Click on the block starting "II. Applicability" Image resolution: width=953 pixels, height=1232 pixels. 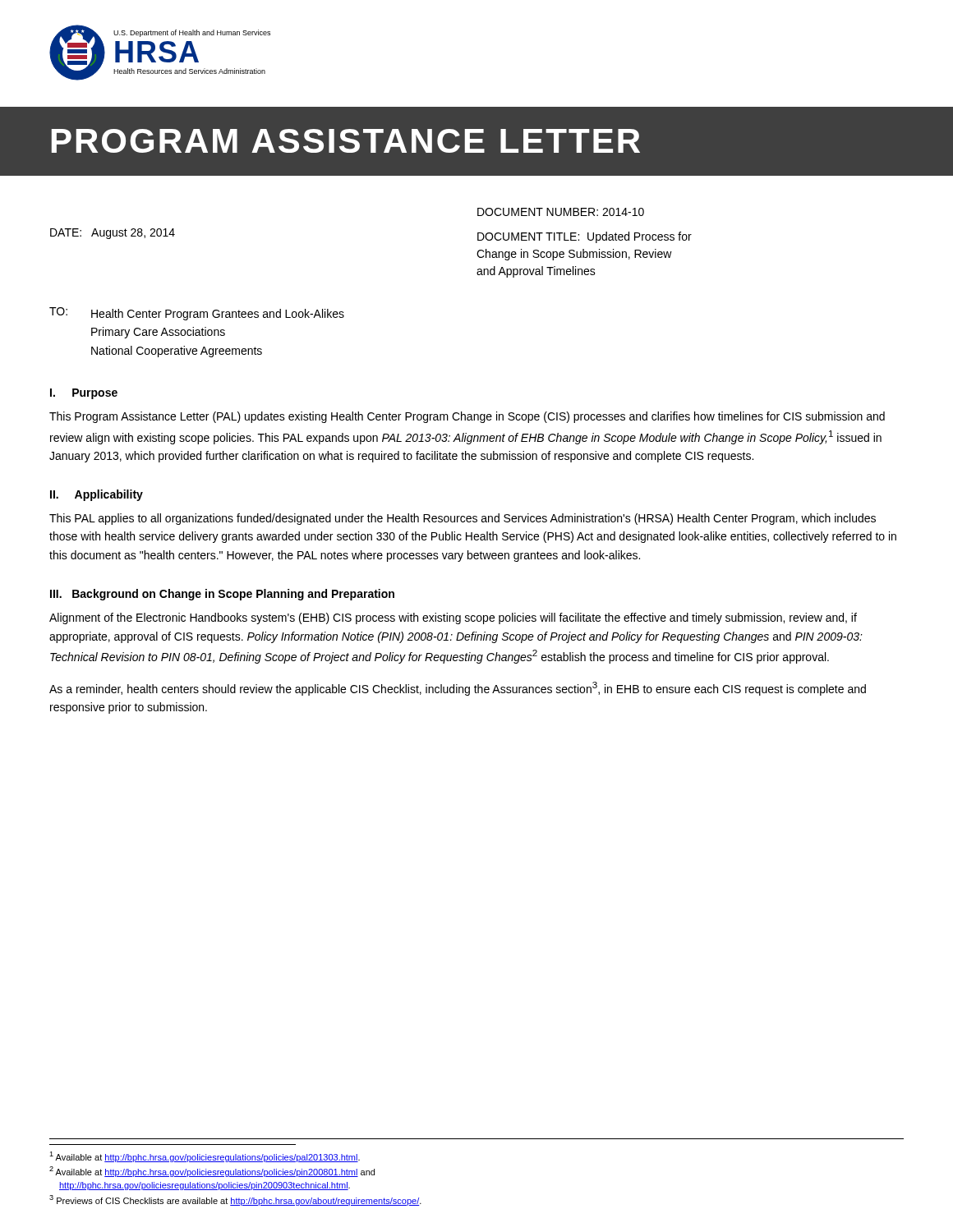point(96,494)
